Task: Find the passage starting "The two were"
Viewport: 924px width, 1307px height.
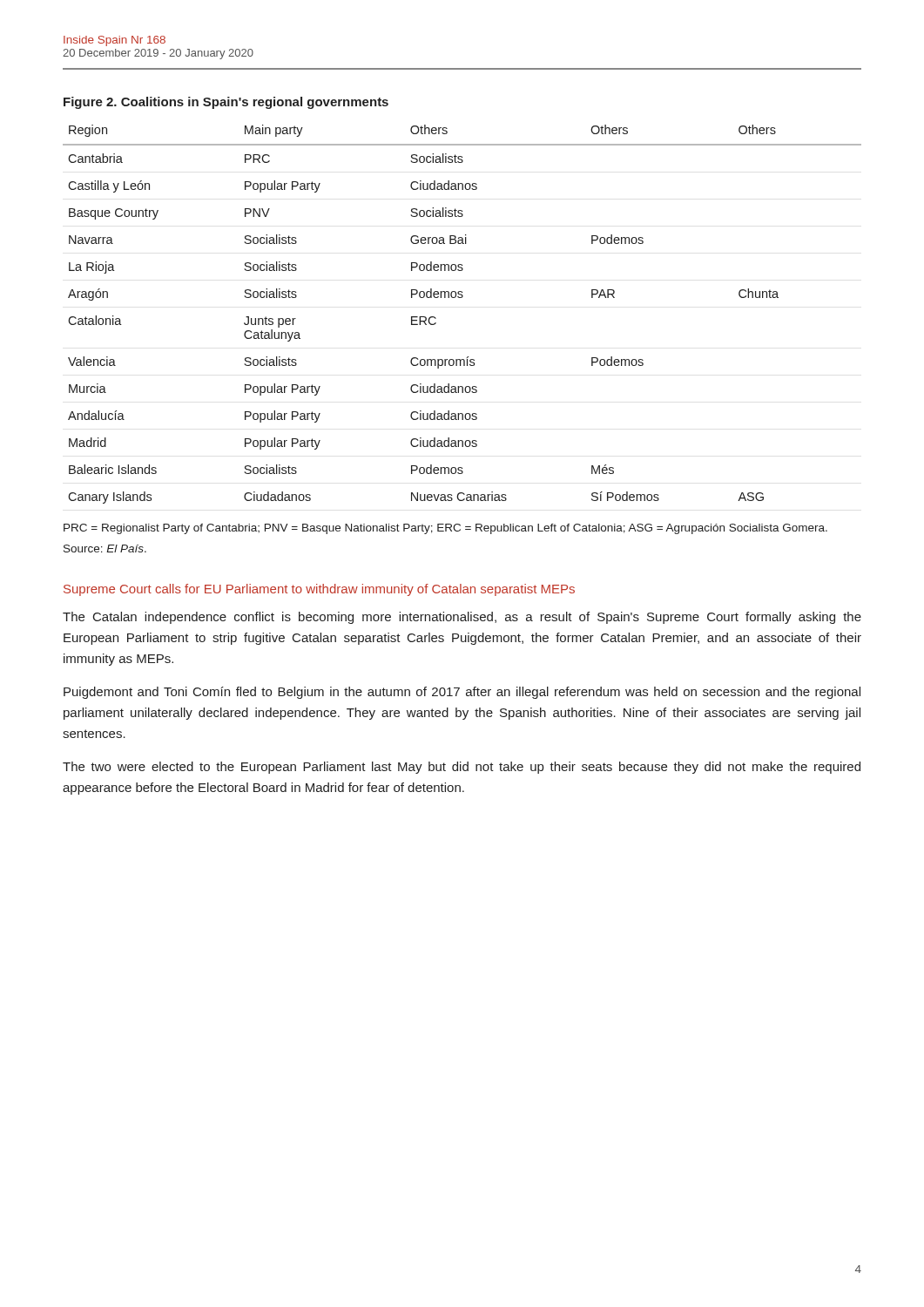Action: [462, 777]
